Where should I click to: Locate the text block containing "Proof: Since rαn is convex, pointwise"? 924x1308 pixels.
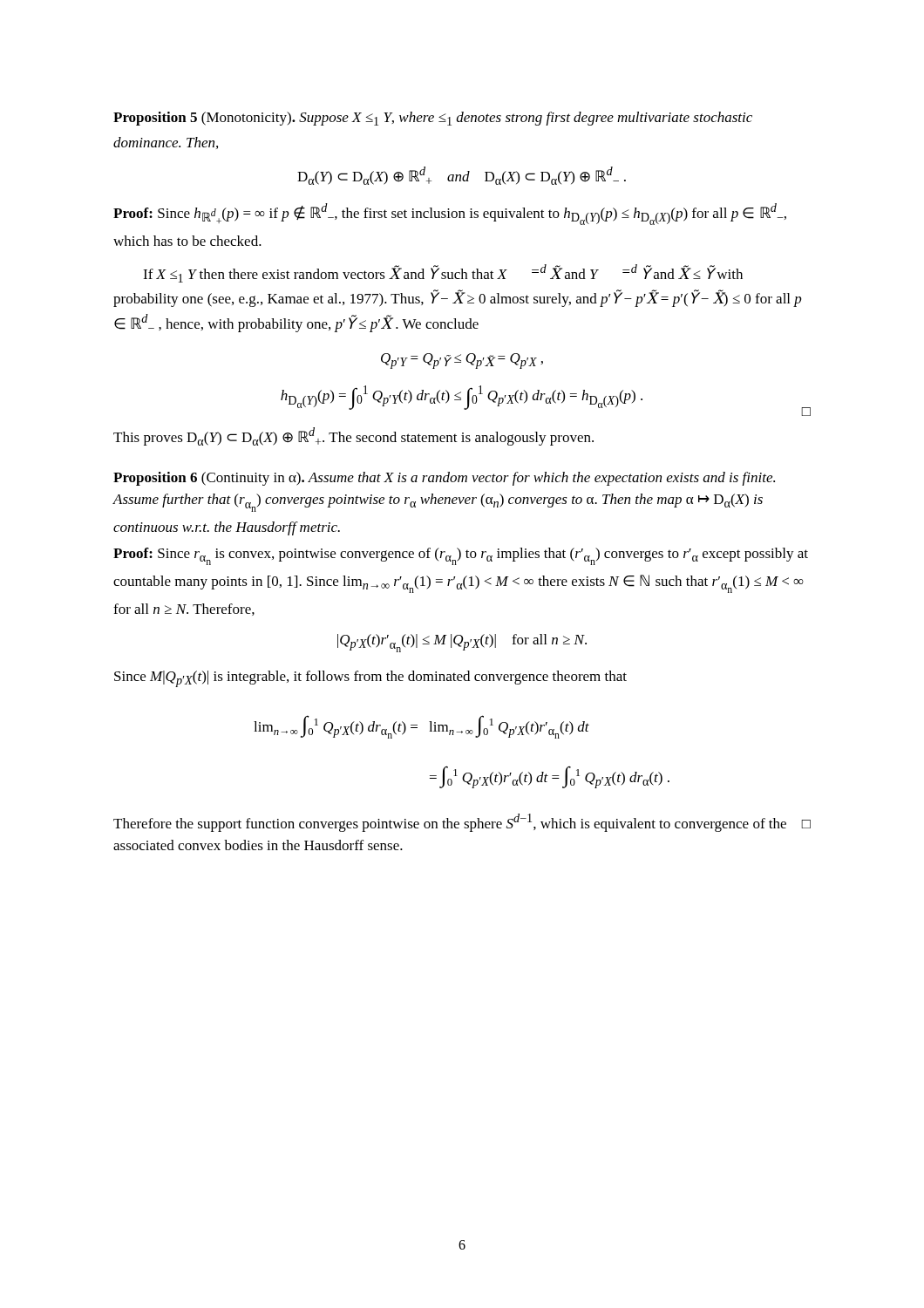(x=462, y=581)
